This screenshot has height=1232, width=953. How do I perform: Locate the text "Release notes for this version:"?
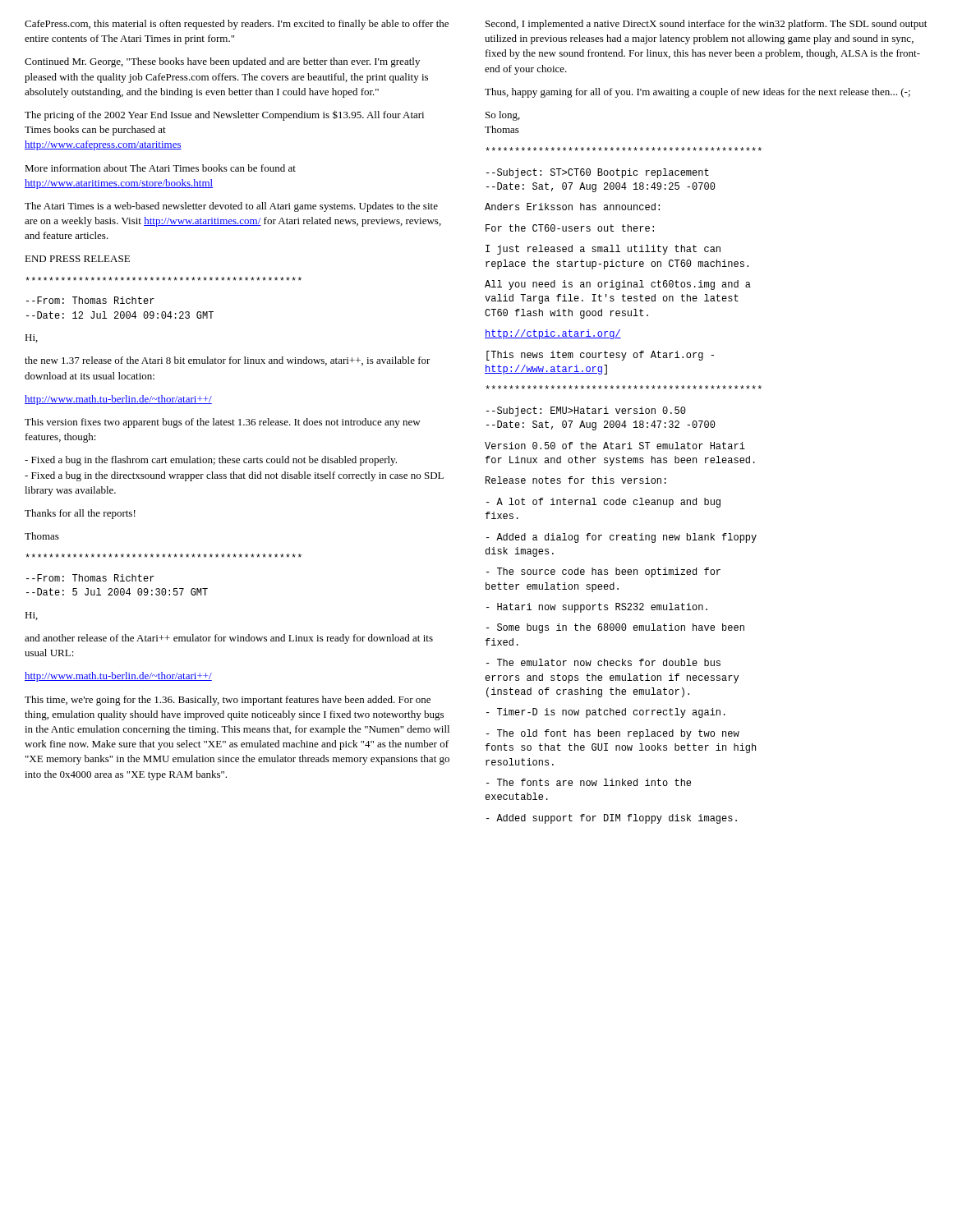point(576,480)
